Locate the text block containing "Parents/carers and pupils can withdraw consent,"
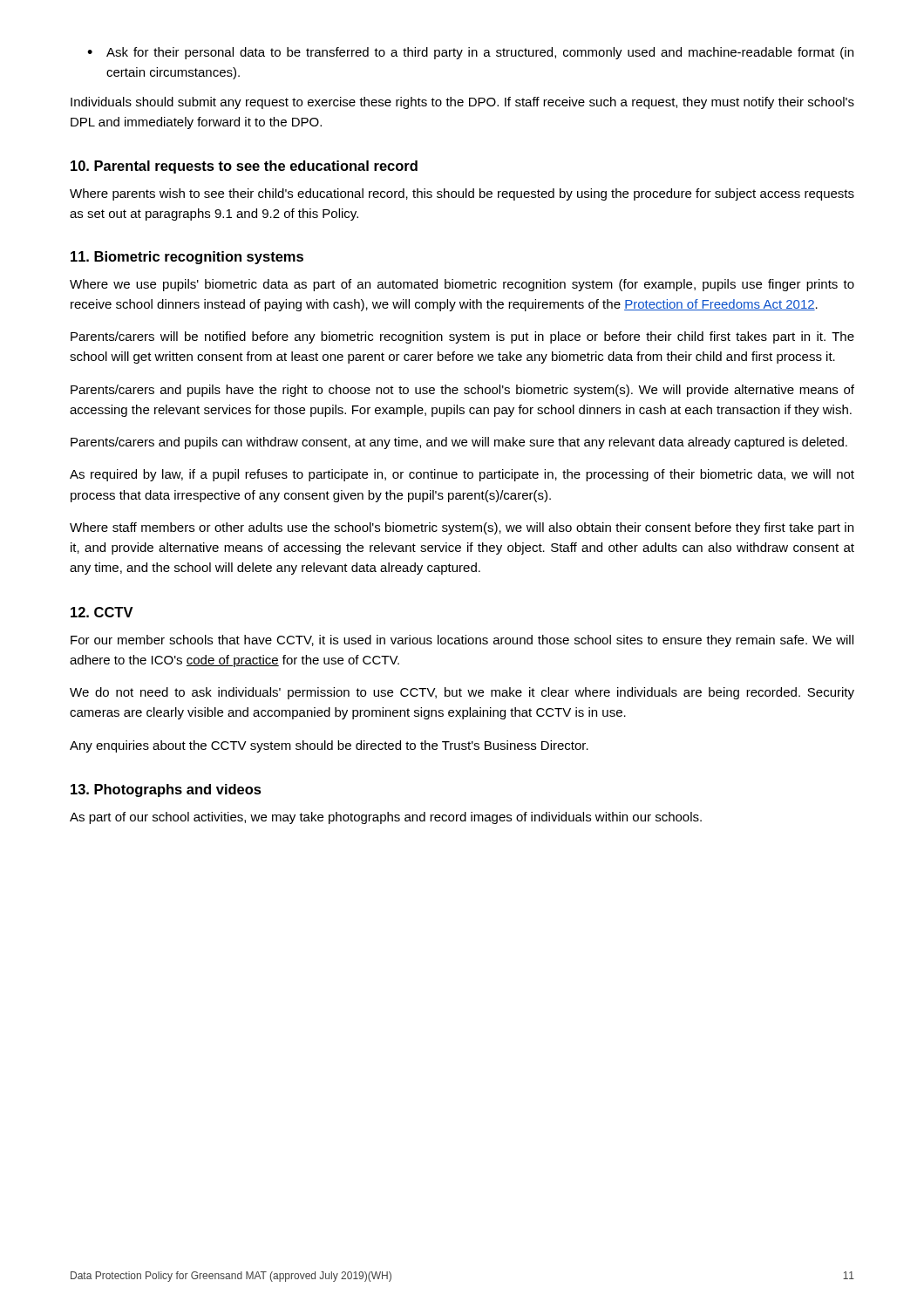Viewport: 924px width, 1308px height. (x=462, y=442)
